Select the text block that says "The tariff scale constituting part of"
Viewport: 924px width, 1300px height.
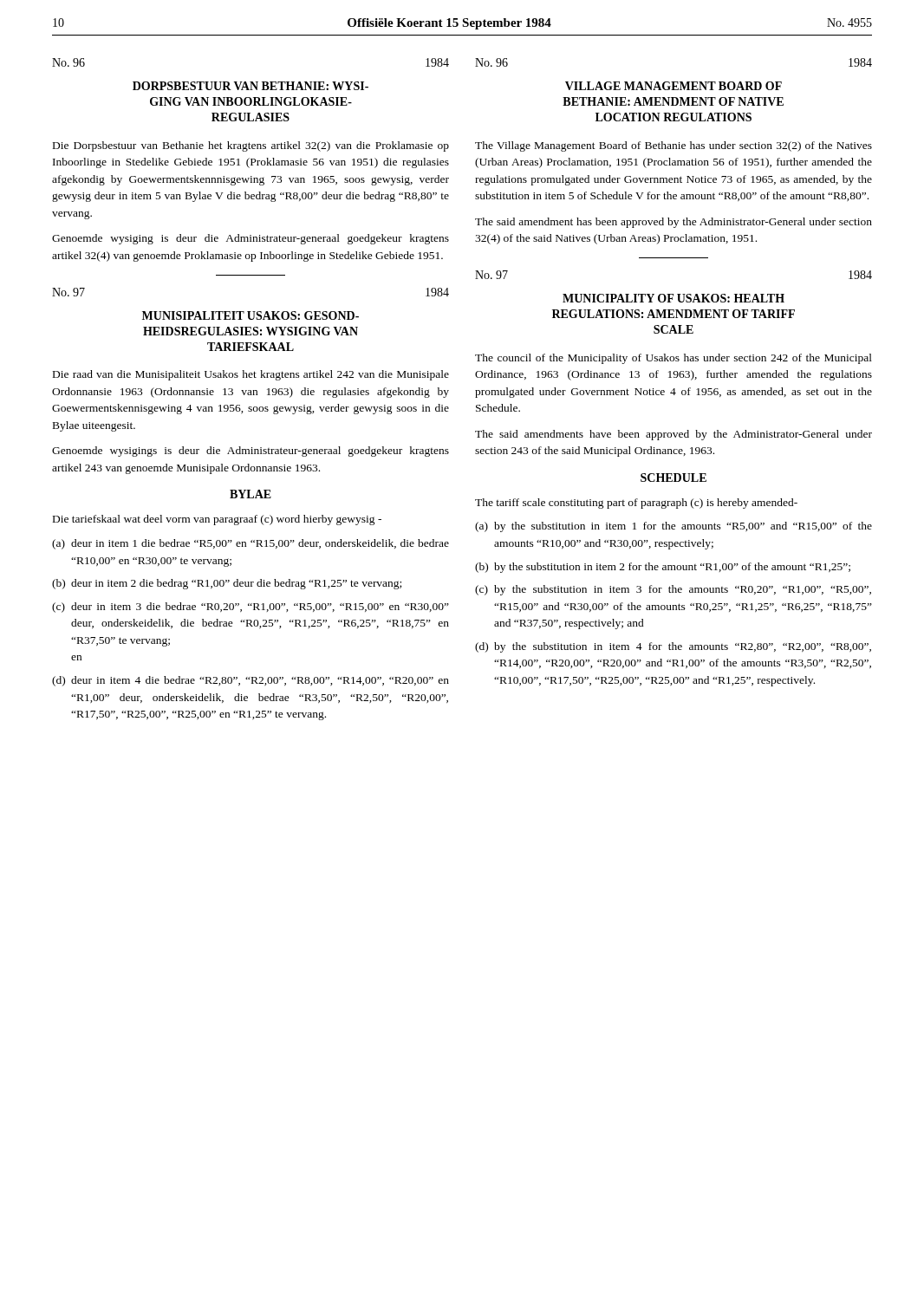click(636, 502)
